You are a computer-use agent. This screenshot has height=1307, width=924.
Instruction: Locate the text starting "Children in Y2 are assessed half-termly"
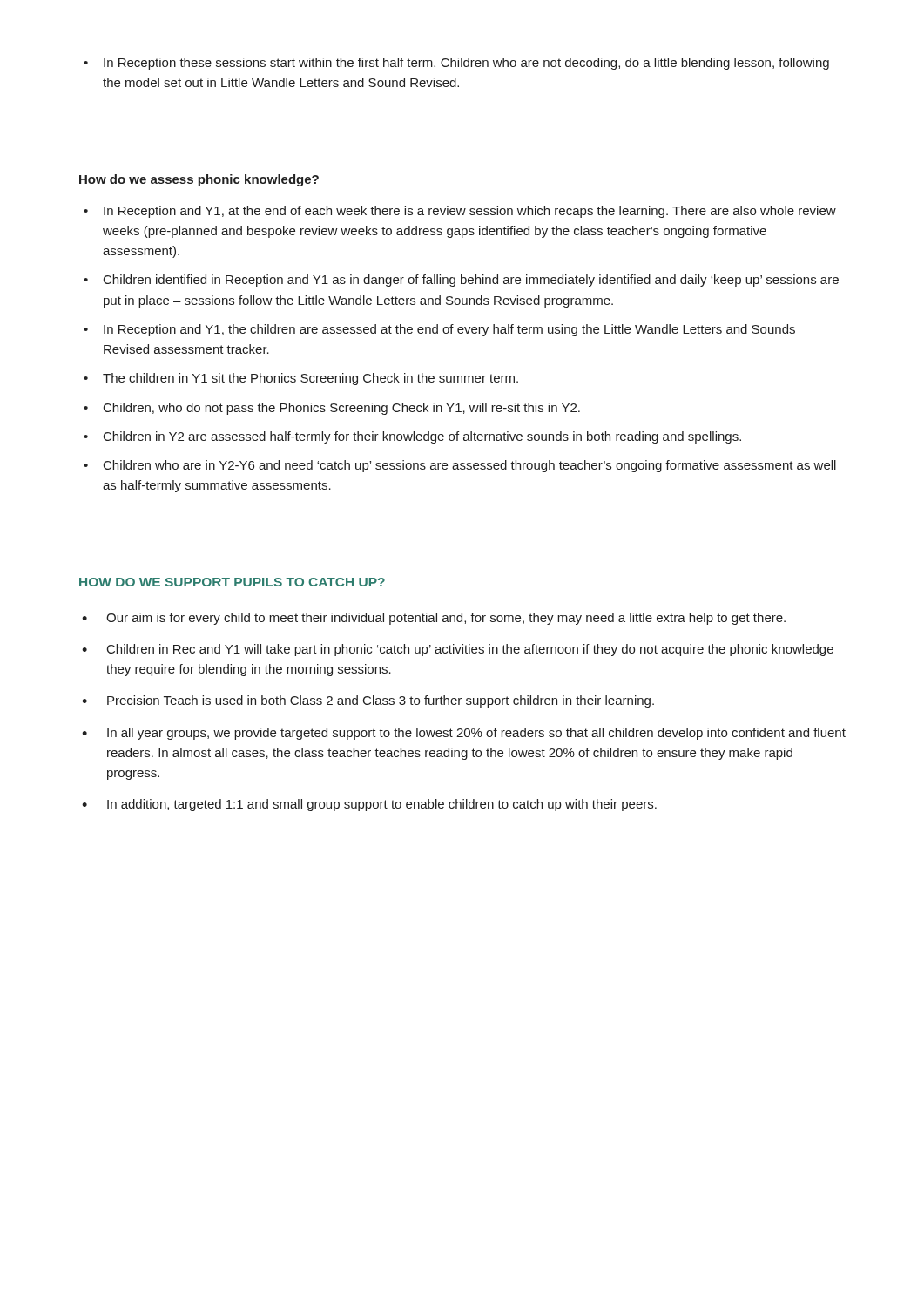coord(462,436)
